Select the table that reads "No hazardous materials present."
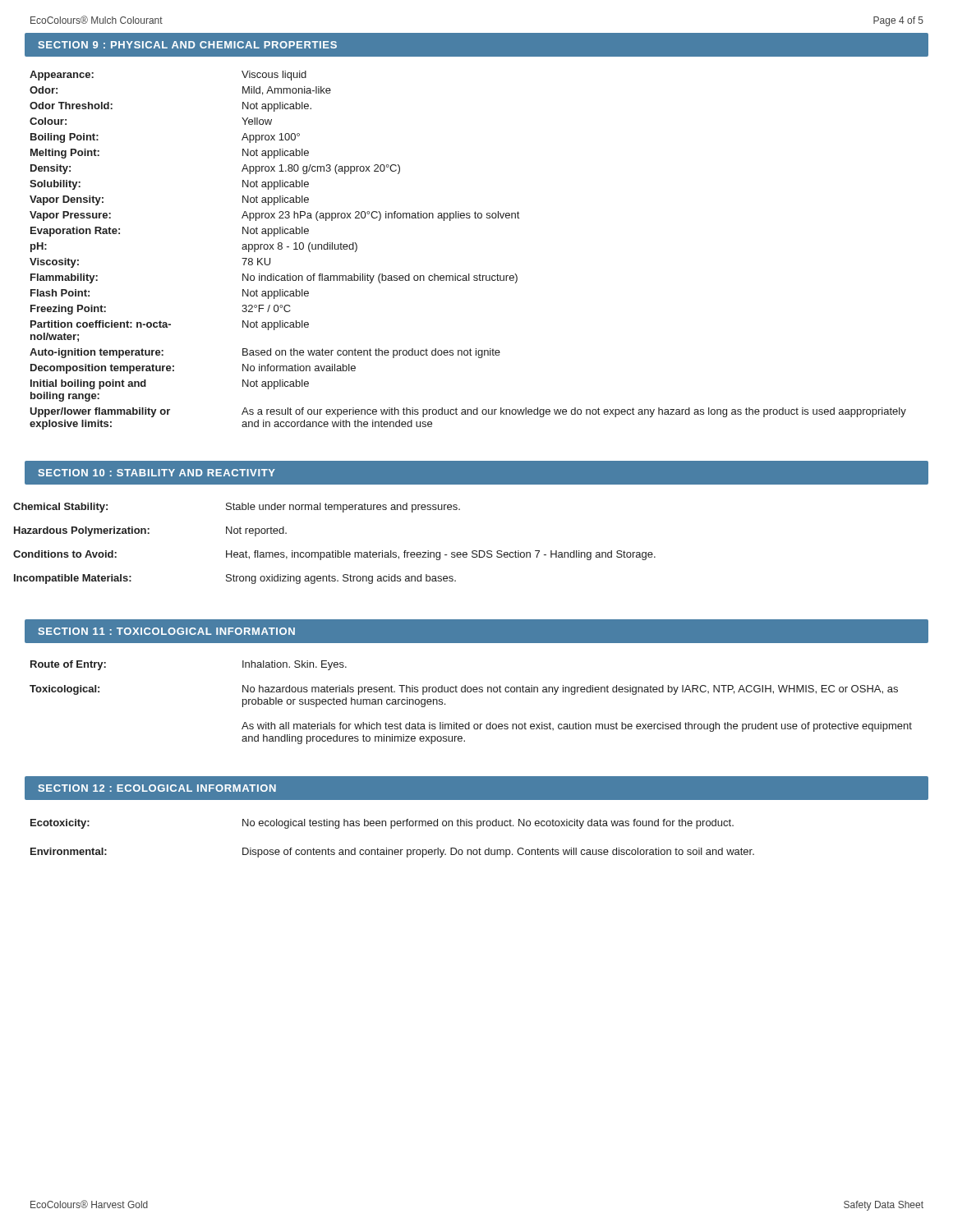The image size is (953, 1232). 476,701
